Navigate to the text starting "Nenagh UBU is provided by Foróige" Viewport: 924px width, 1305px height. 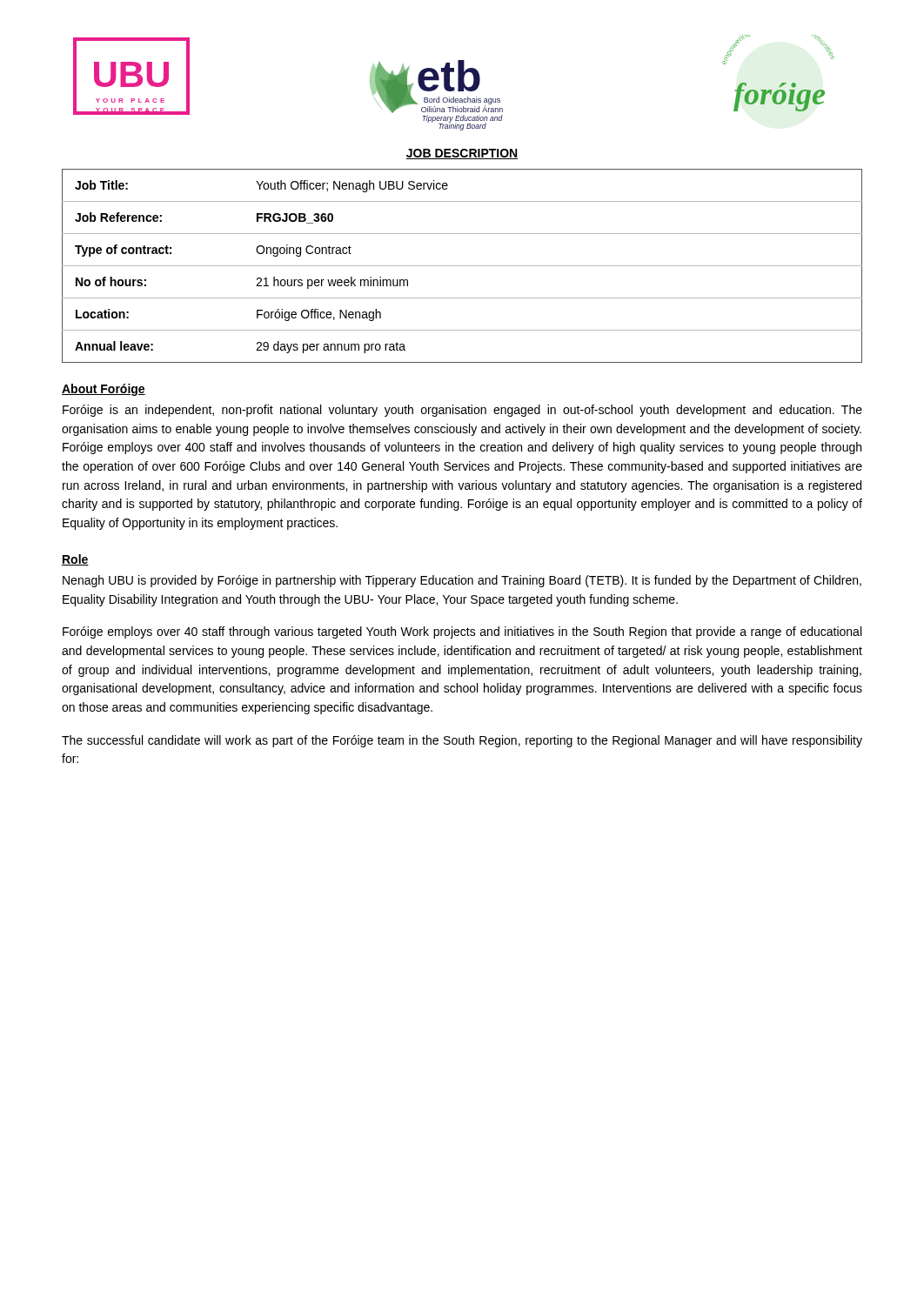click(462, 590)
